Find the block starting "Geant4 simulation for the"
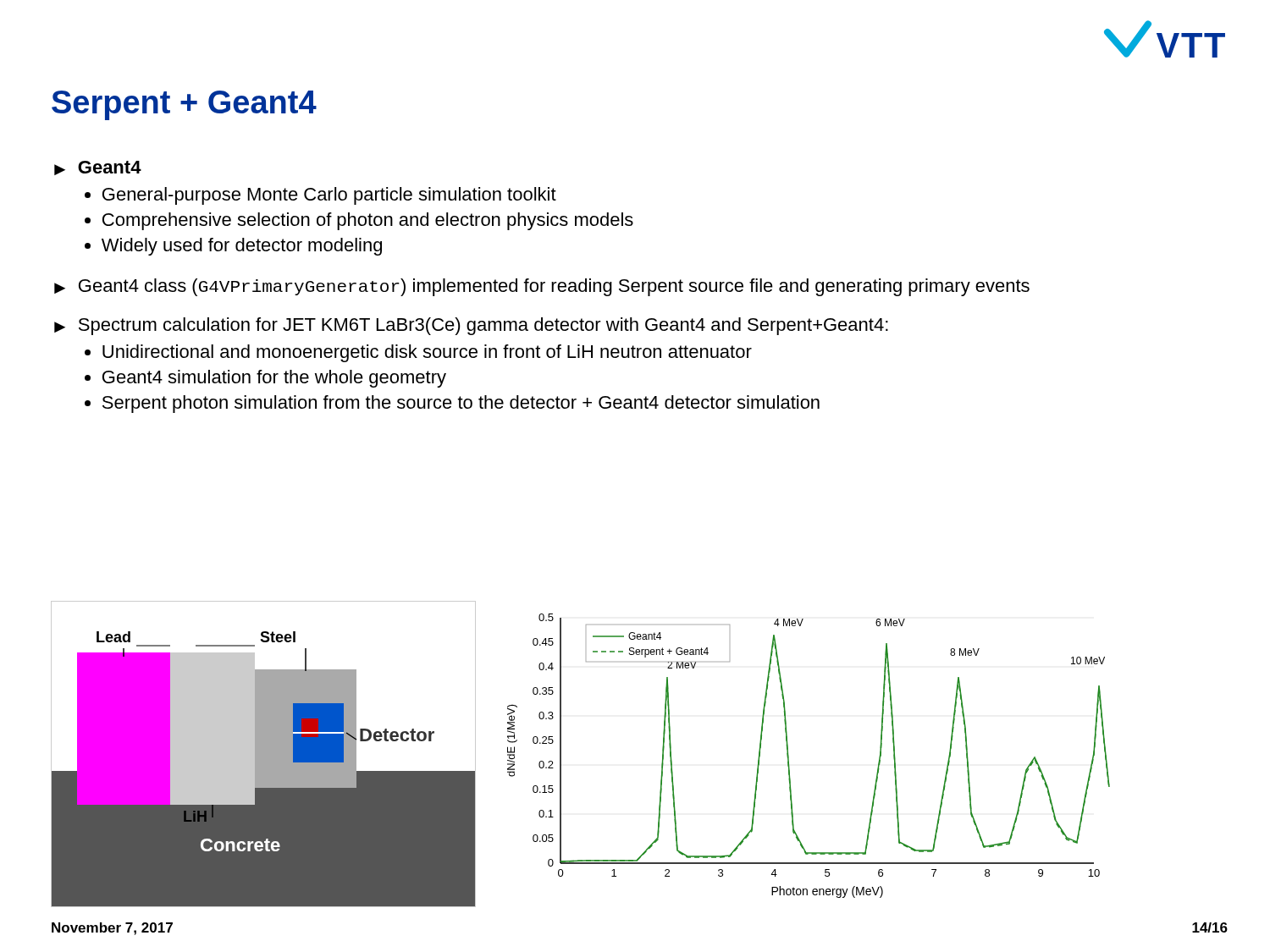This screenshot has width=1270, height=952. 274,377
